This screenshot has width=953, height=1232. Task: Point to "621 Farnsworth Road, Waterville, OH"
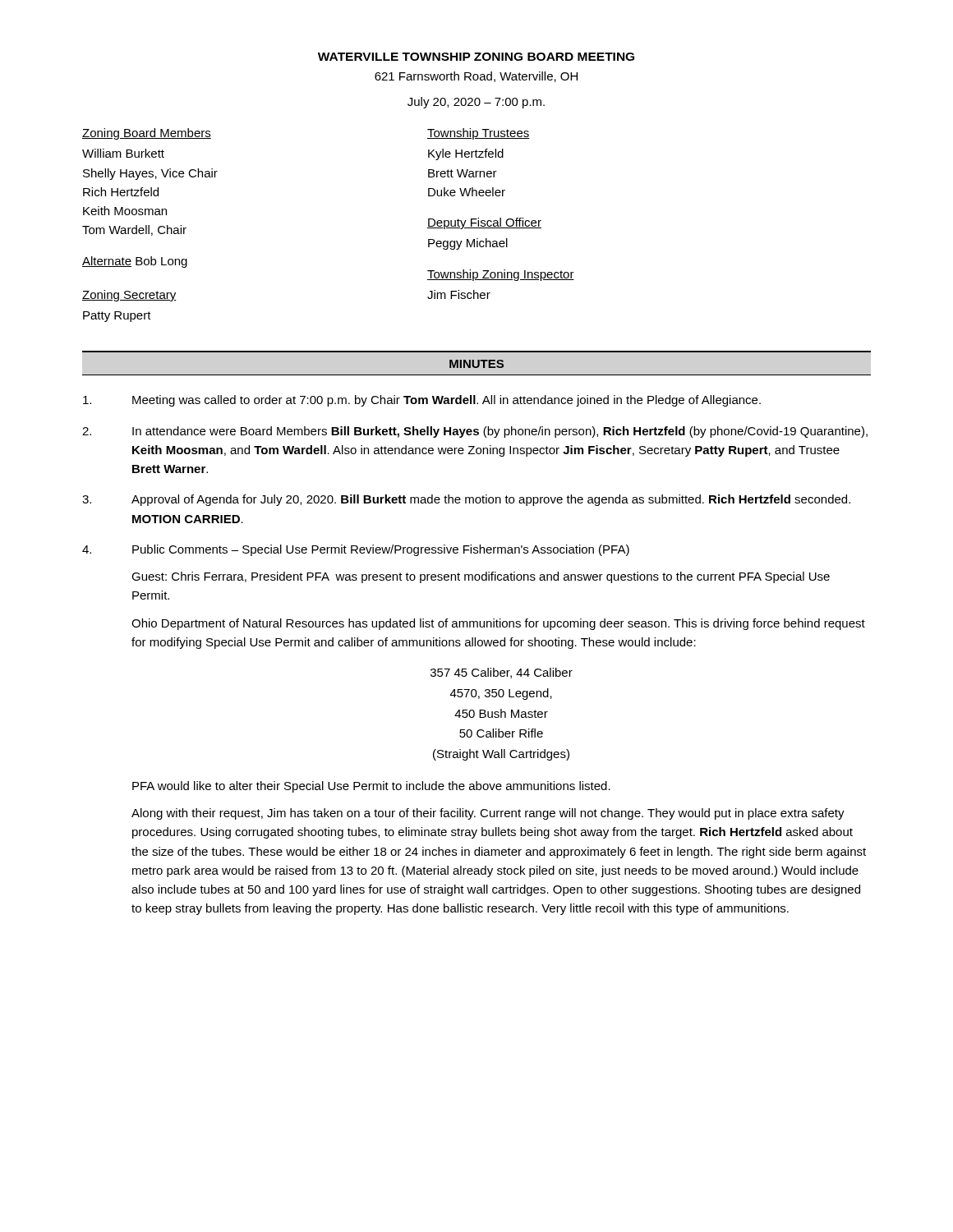476,76
